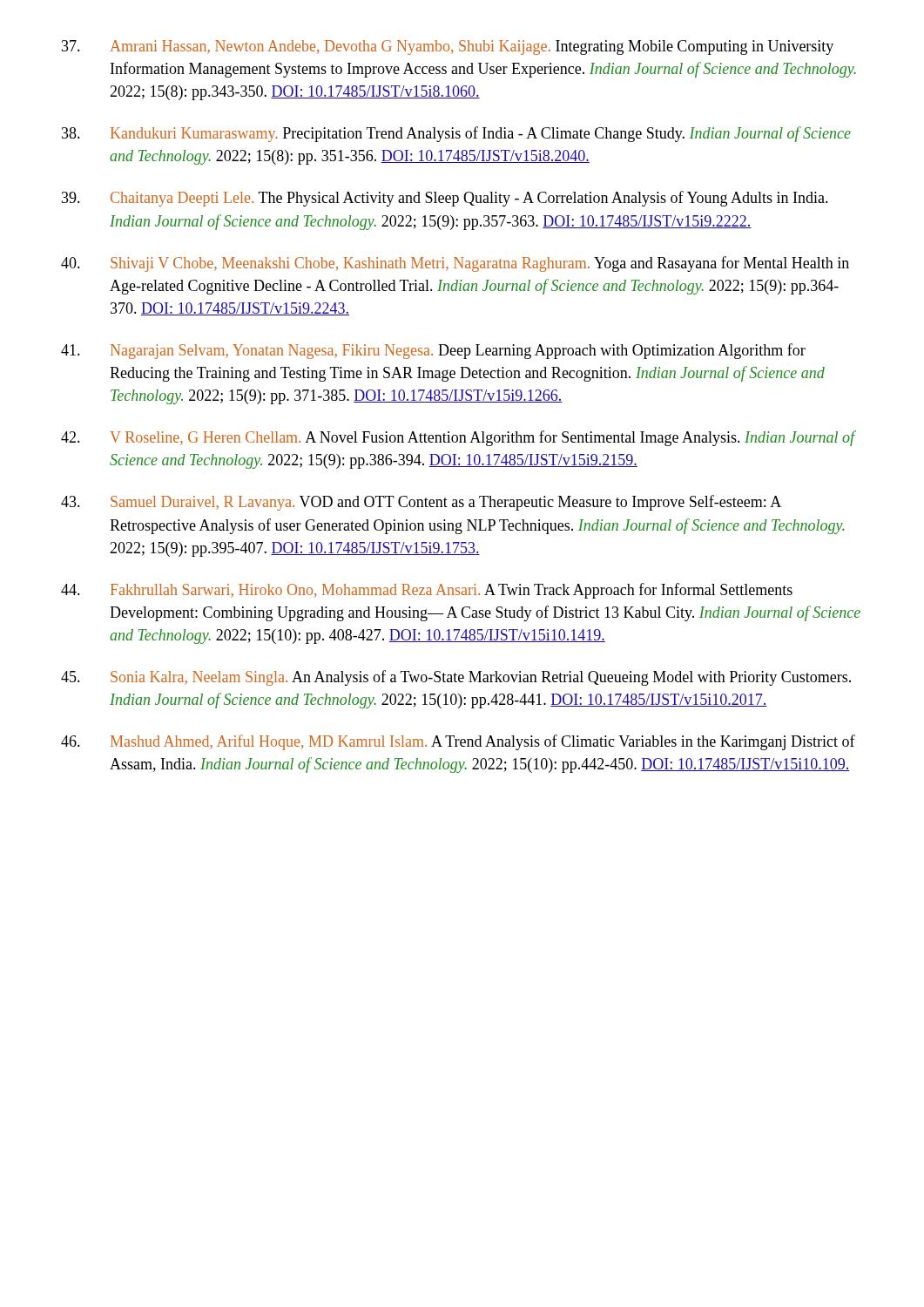Select the block starting "39. Chaitanya Deepti Lele. The"
Screen dimensions: 1307x924
462,210
